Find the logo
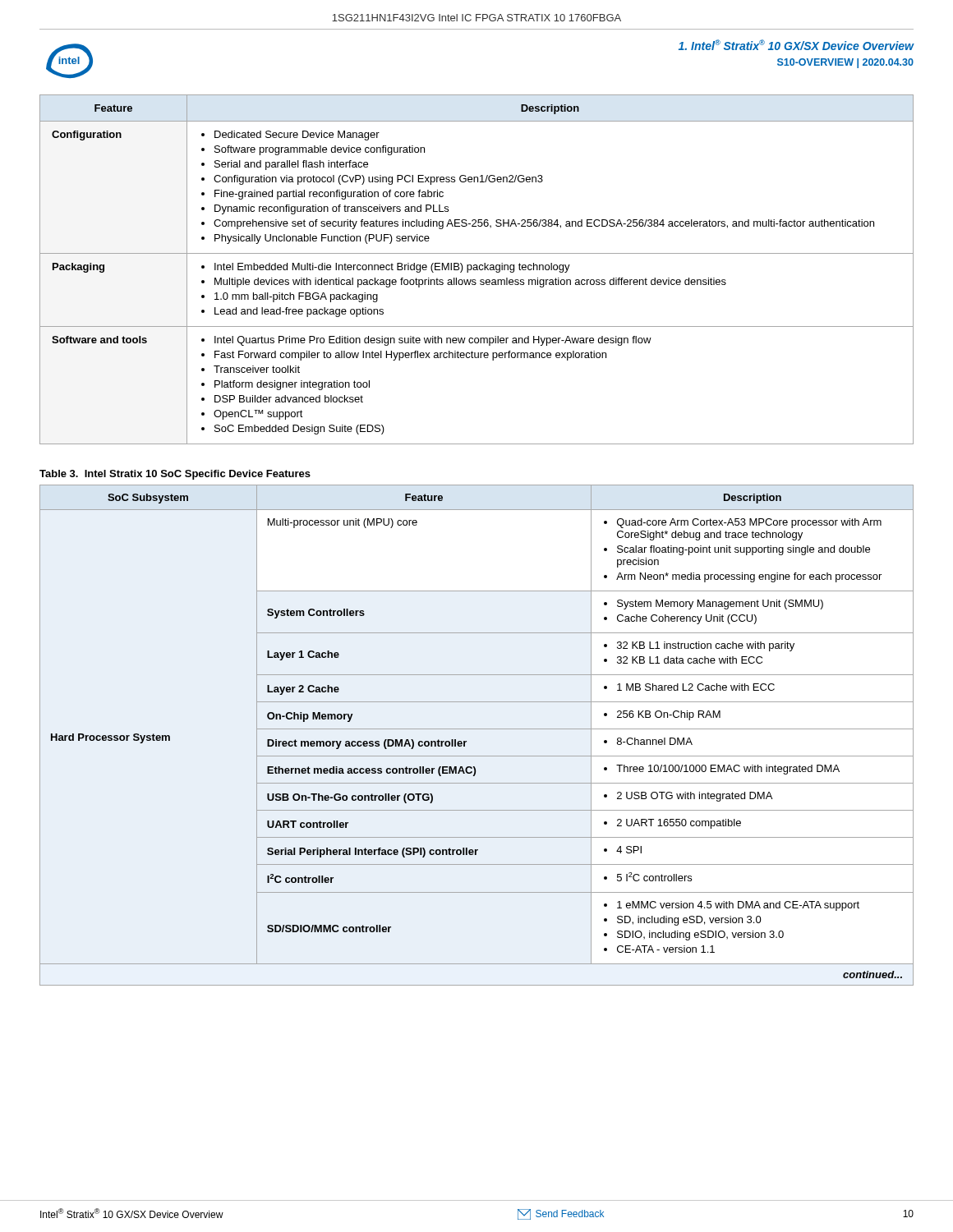 69,60
